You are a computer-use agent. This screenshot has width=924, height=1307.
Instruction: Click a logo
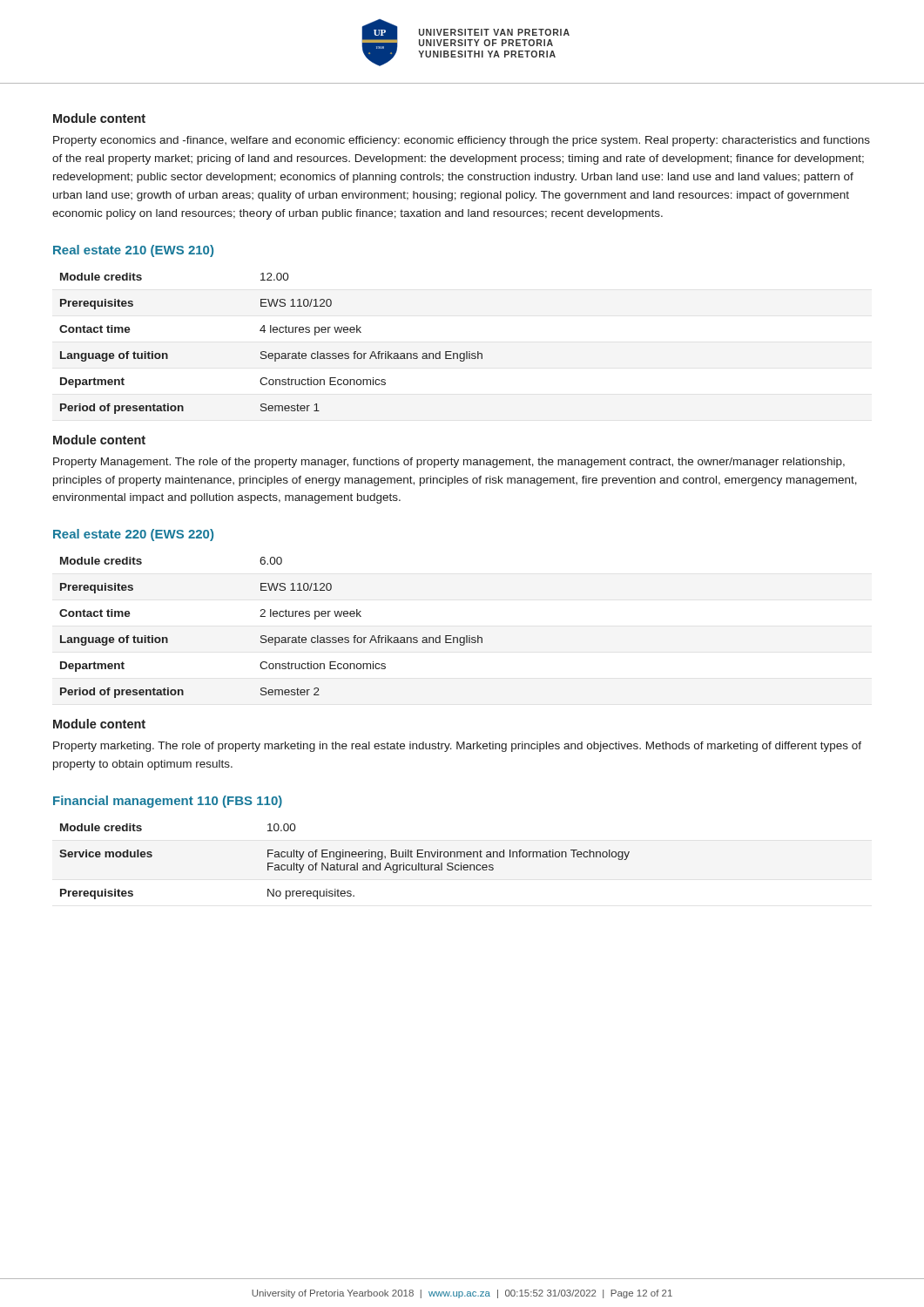tap(380, 43)
